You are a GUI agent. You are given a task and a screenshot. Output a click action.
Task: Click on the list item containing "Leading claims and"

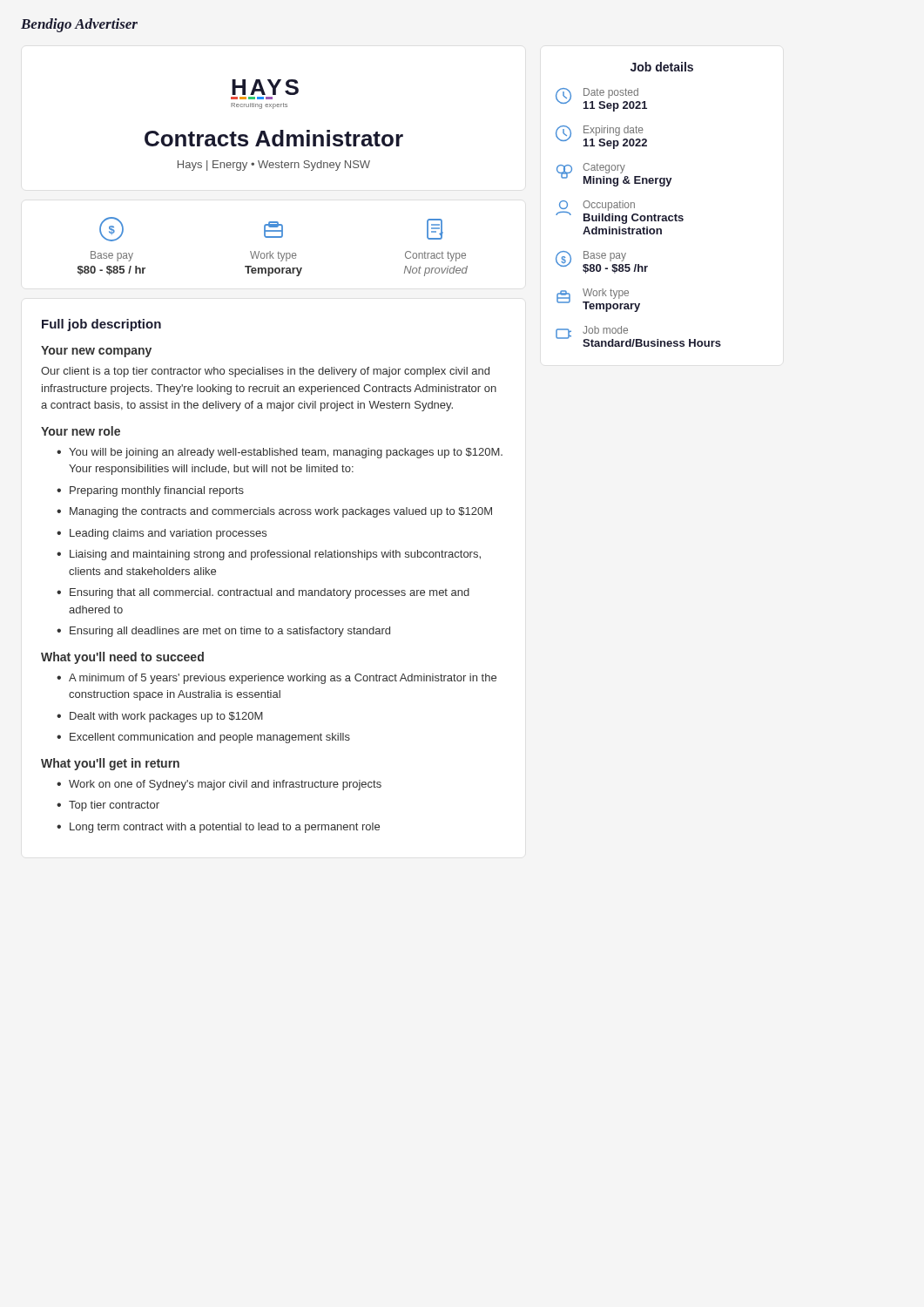pos(168,532)
